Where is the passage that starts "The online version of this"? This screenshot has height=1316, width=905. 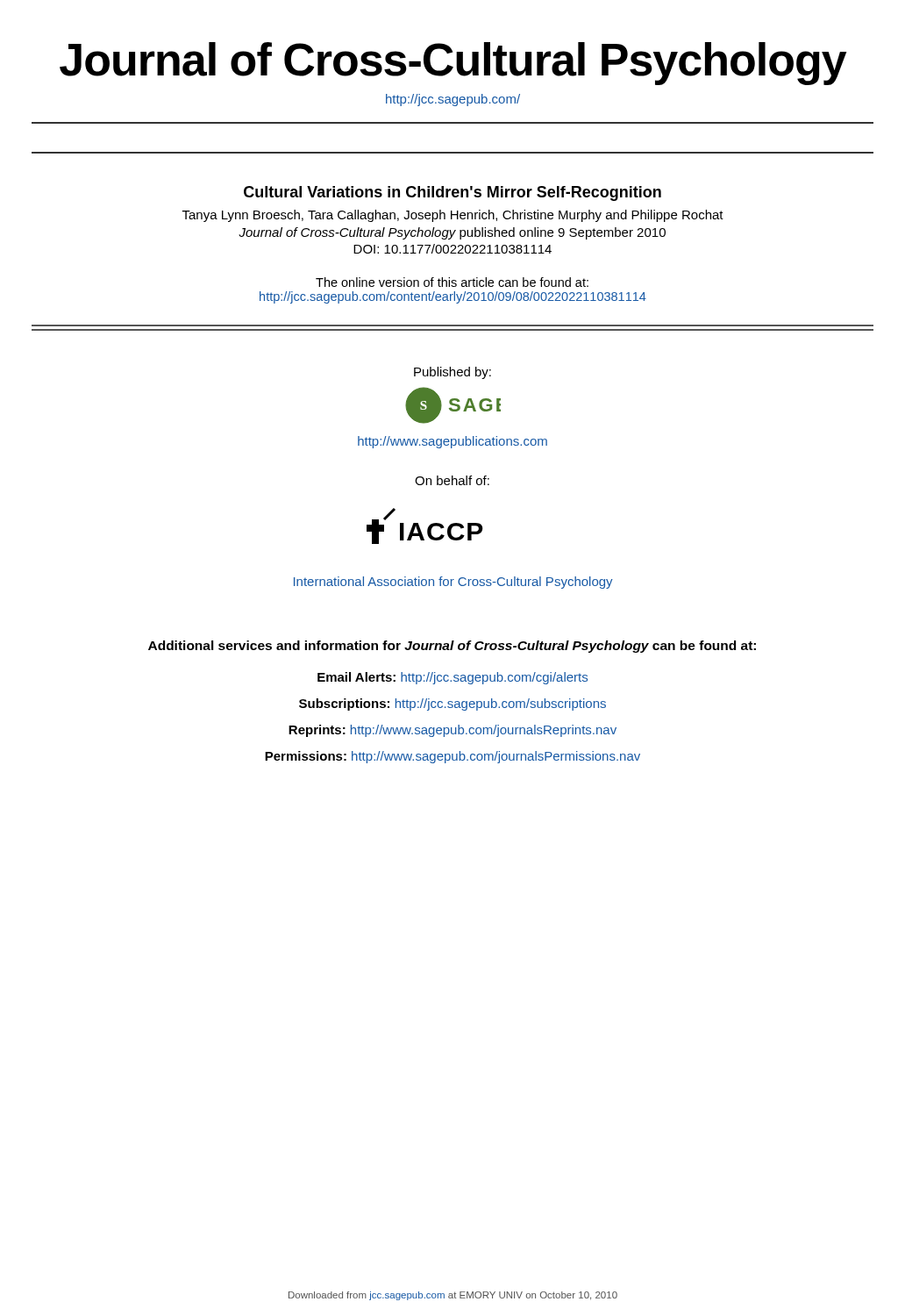tap(452, 290)
